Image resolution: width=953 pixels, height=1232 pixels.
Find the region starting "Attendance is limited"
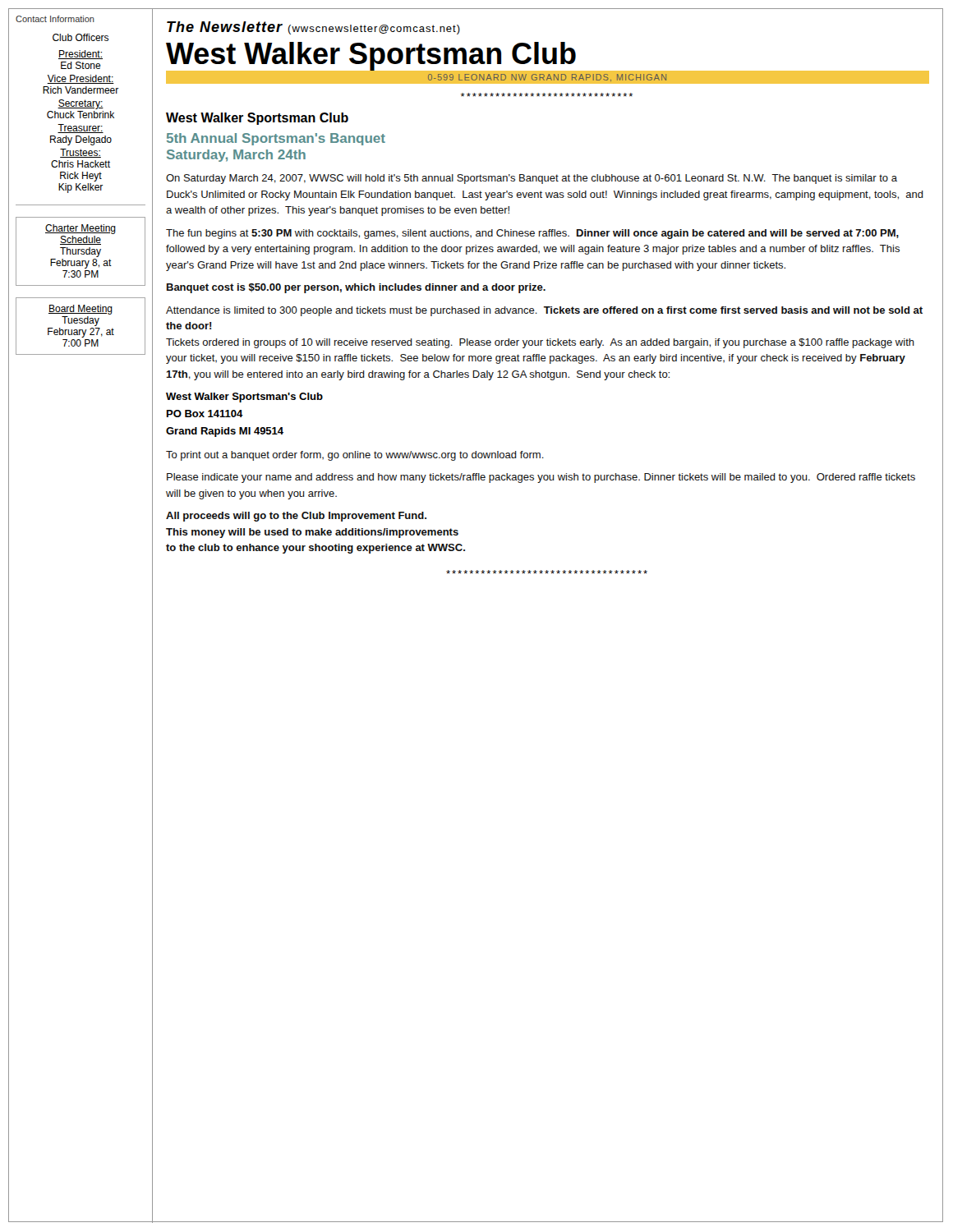point(544,342)
